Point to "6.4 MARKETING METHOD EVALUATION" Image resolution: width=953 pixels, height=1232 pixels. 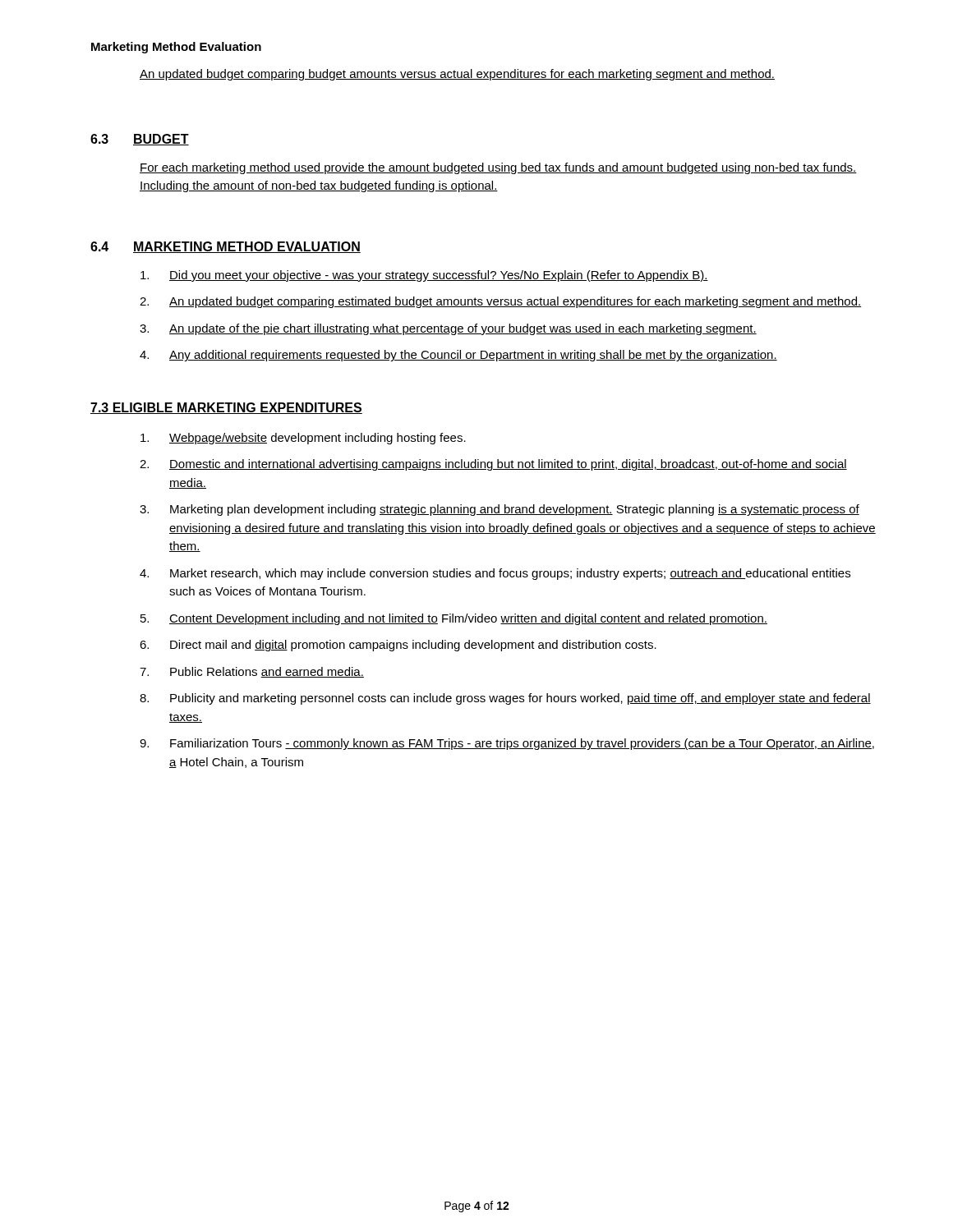(x=225, y=247)
